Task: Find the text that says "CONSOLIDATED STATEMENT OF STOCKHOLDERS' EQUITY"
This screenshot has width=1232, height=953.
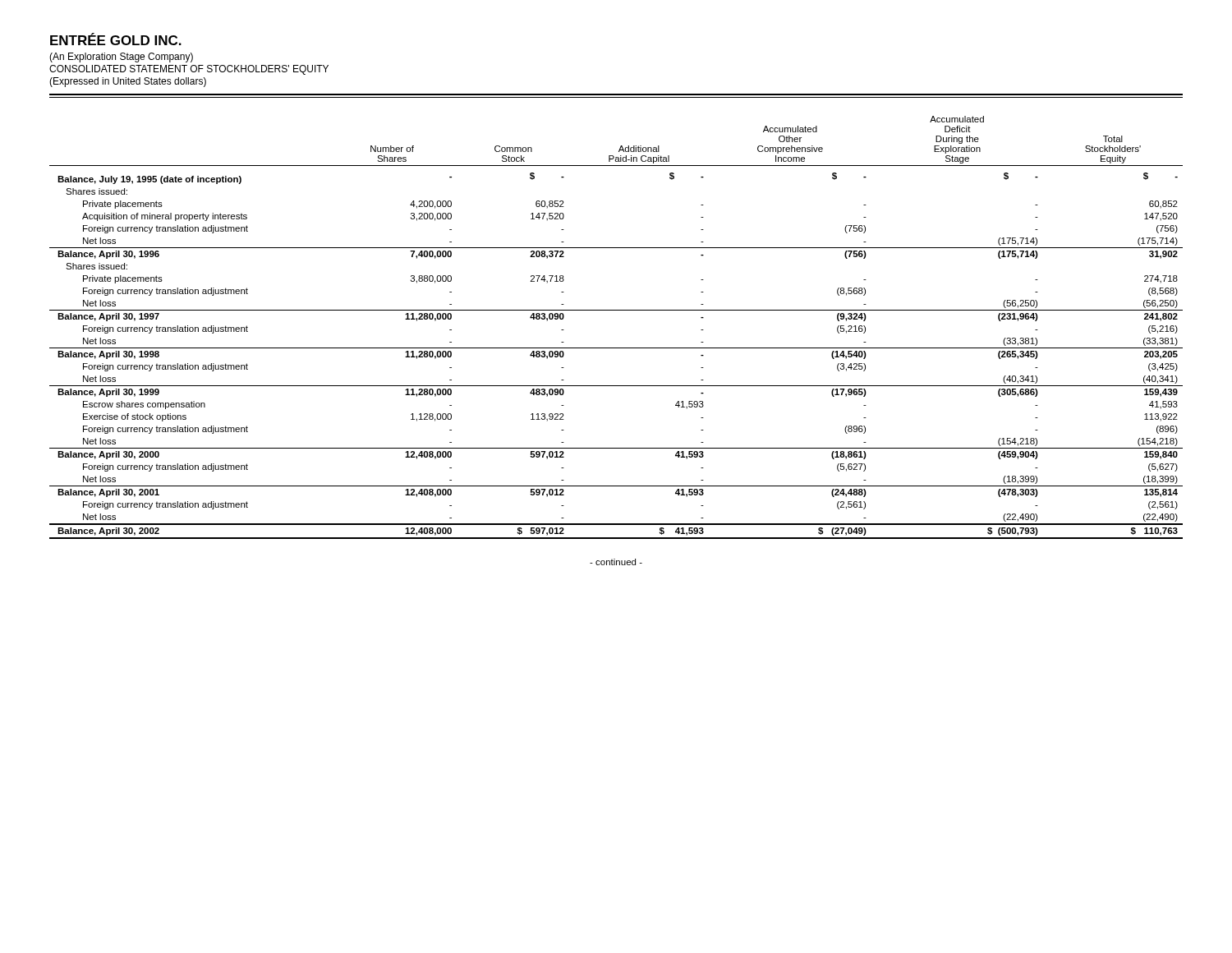Action: [x=189, y=69]
